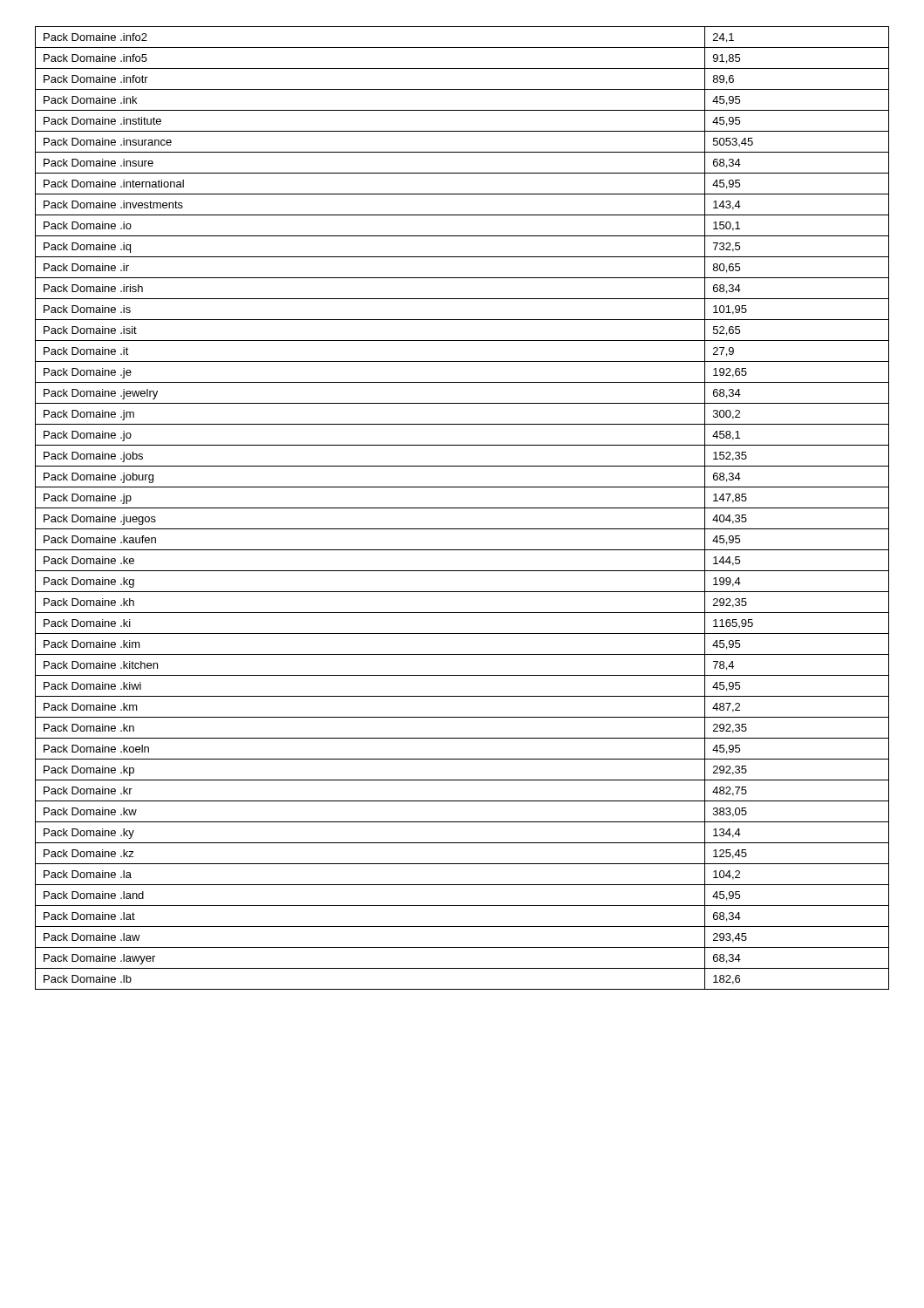Locate the table
Viewport: 924px width, 1308px height.
point(462,508)
